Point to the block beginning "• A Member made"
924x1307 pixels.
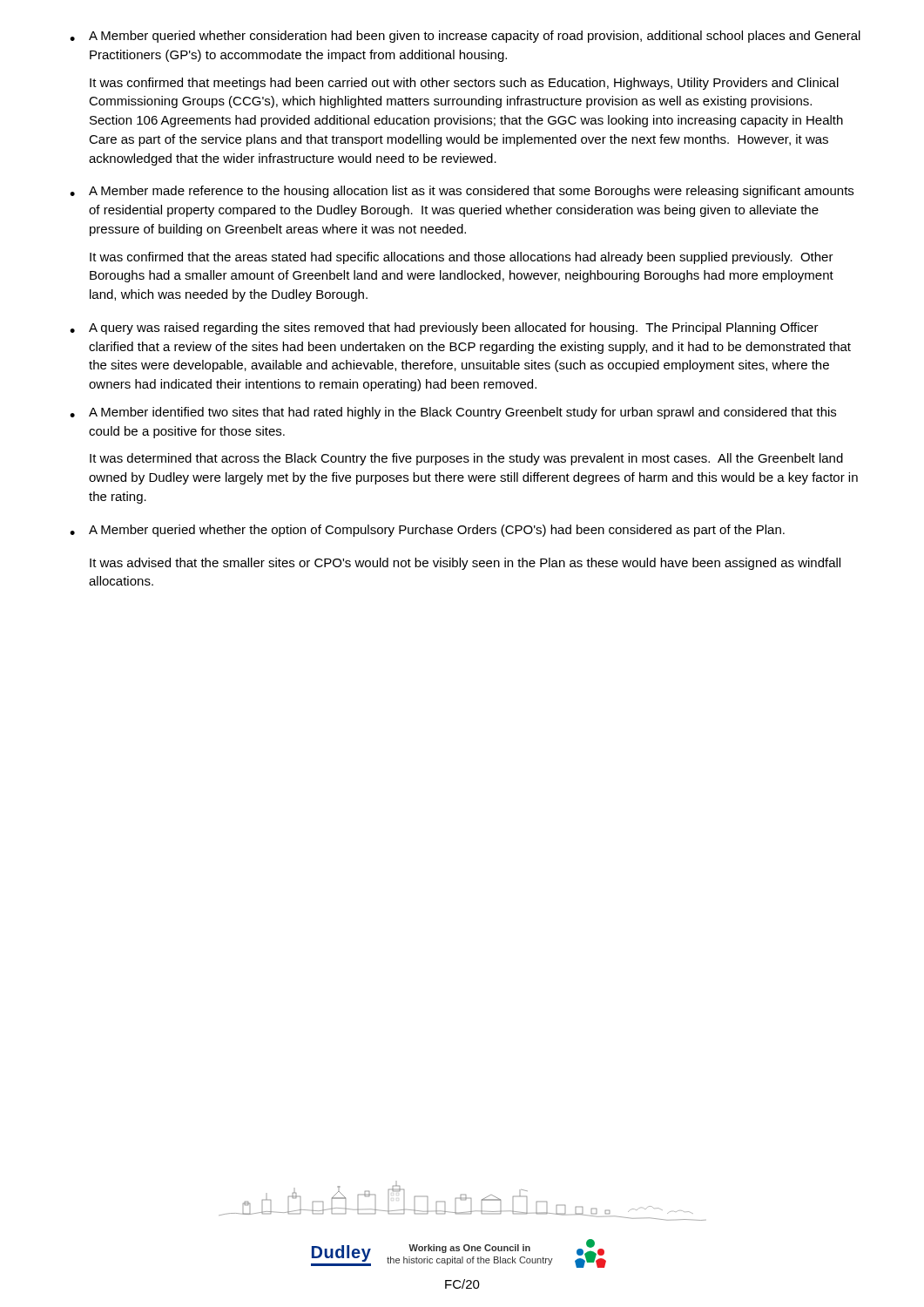(466, 210)
